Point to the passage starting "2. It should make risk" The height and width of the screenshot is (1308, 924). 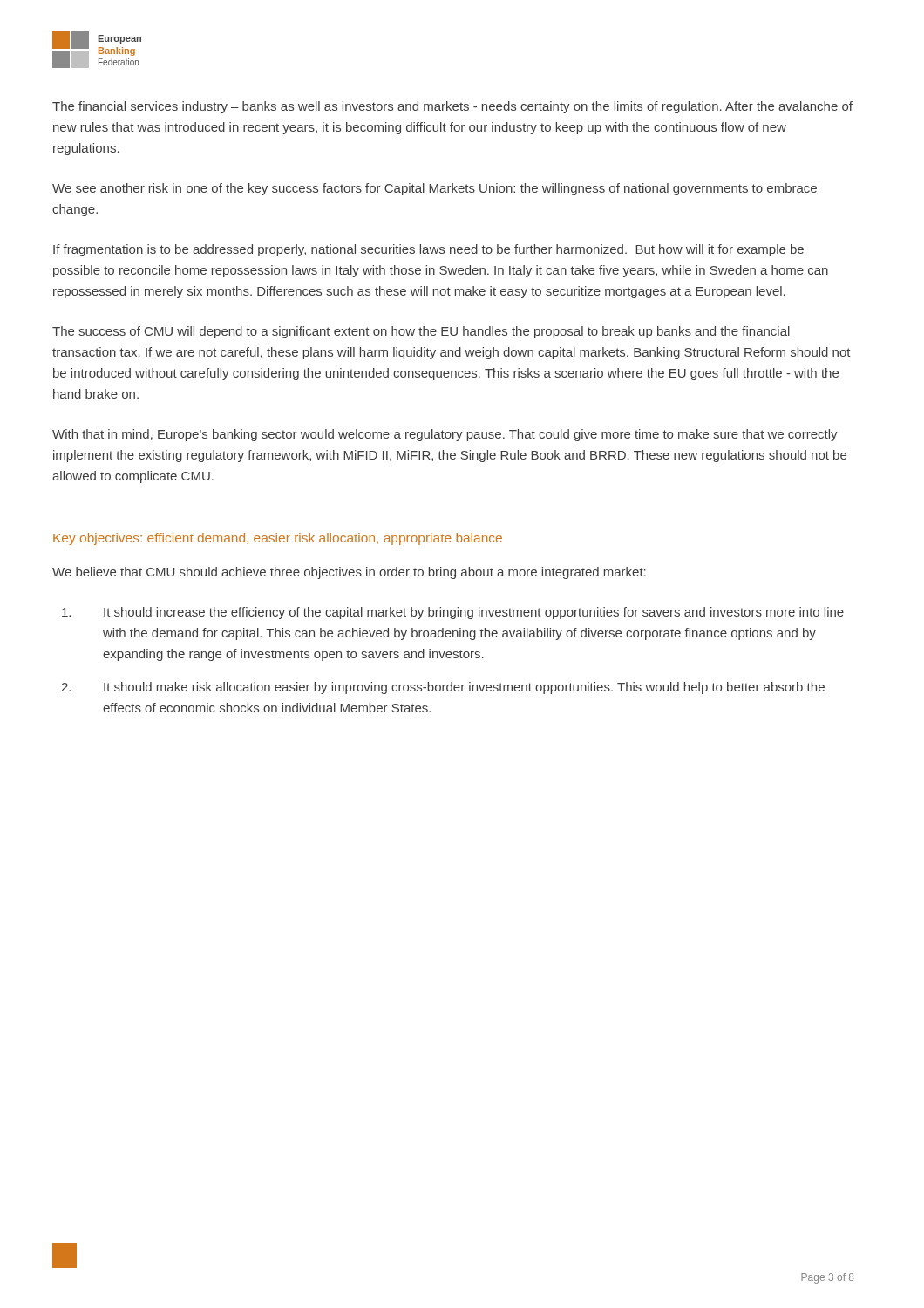(x=453, y=698)
